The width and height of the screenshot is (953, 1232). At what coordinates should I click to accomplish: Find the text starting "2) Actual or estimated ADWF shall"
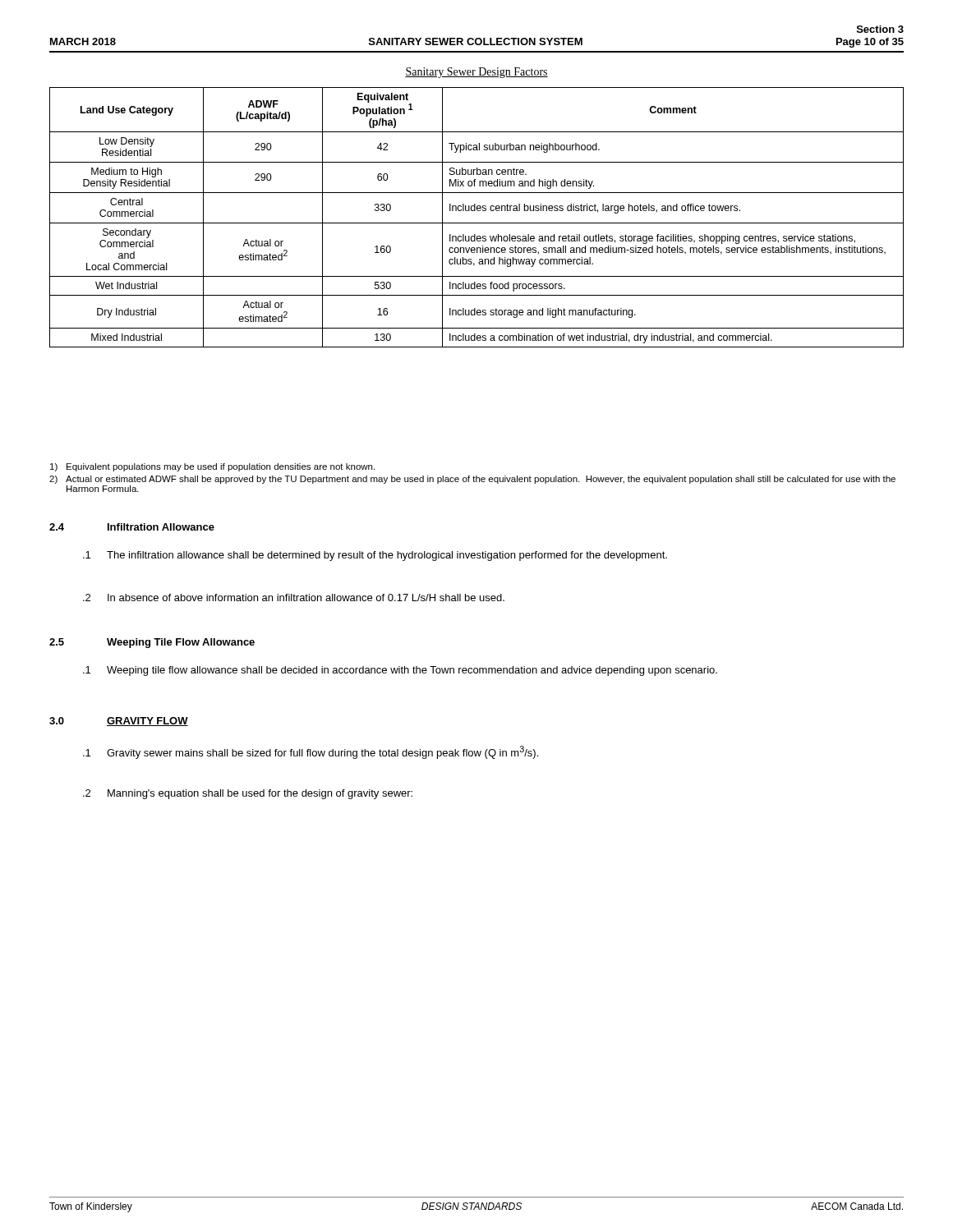click(476, 484)
